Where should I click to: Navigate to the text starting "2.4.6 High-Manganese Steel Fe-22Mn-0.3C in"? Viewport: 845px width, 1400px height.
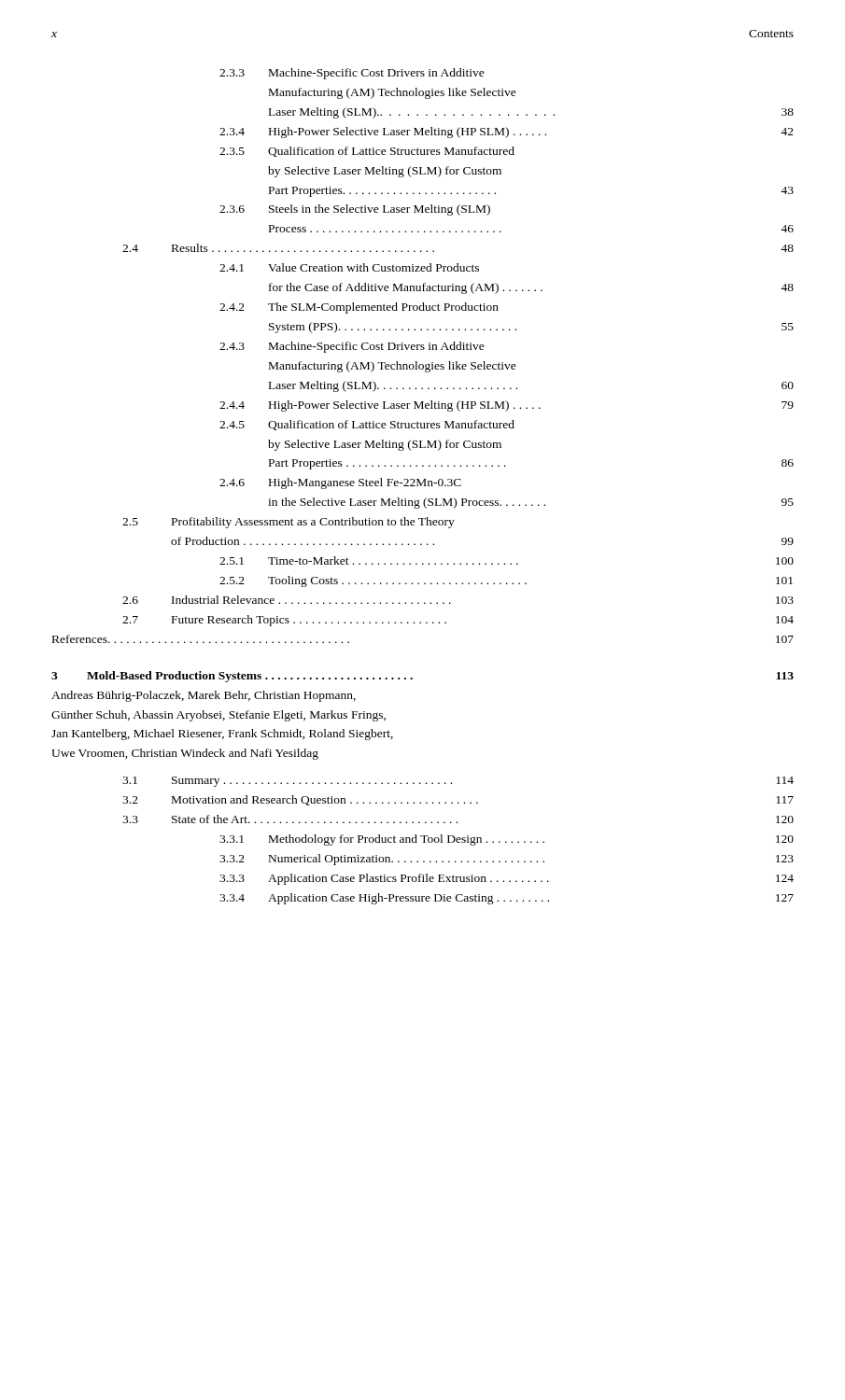pyautogui.click(x=422, y=493)
